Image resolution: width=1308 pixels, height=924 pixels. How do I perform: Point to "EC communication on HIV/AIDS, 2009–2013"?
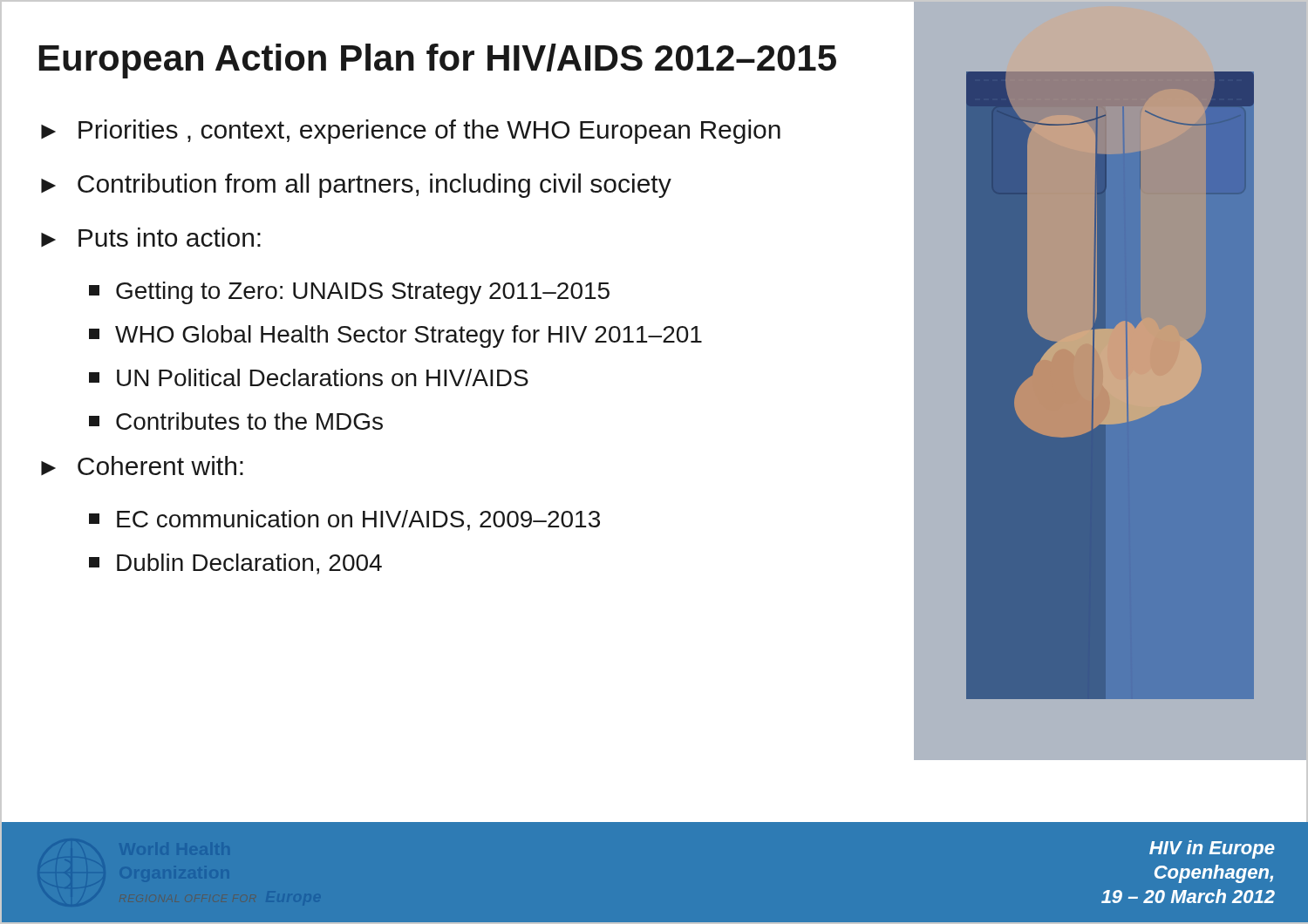[345, 520]
